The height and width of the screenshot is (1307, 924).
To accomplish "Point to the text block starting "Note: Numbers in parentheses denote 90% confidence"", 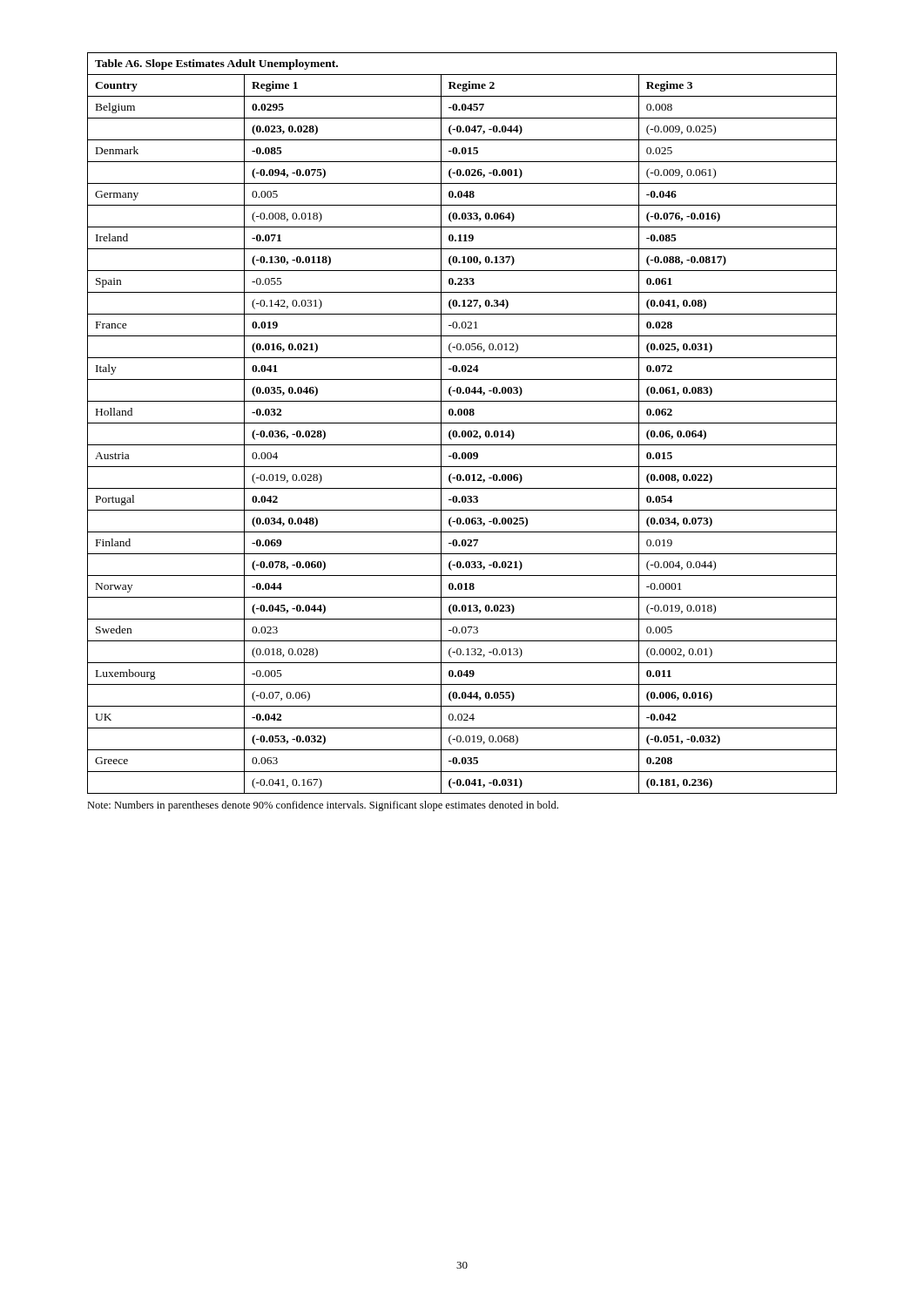I will (323, 805).
